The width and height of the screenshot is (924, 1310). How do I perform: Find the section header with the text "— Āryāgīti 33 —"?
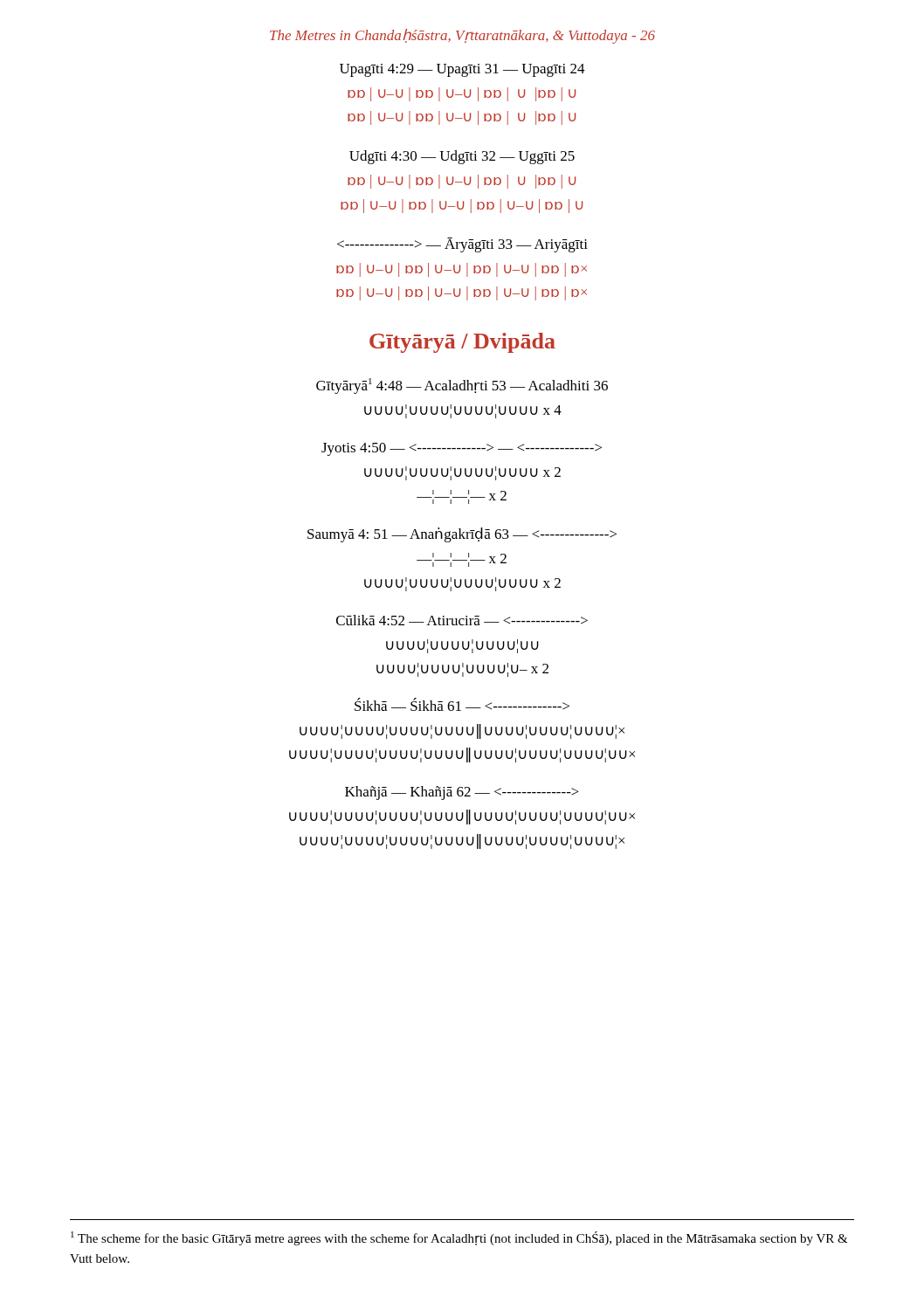[x=462, y=270]
